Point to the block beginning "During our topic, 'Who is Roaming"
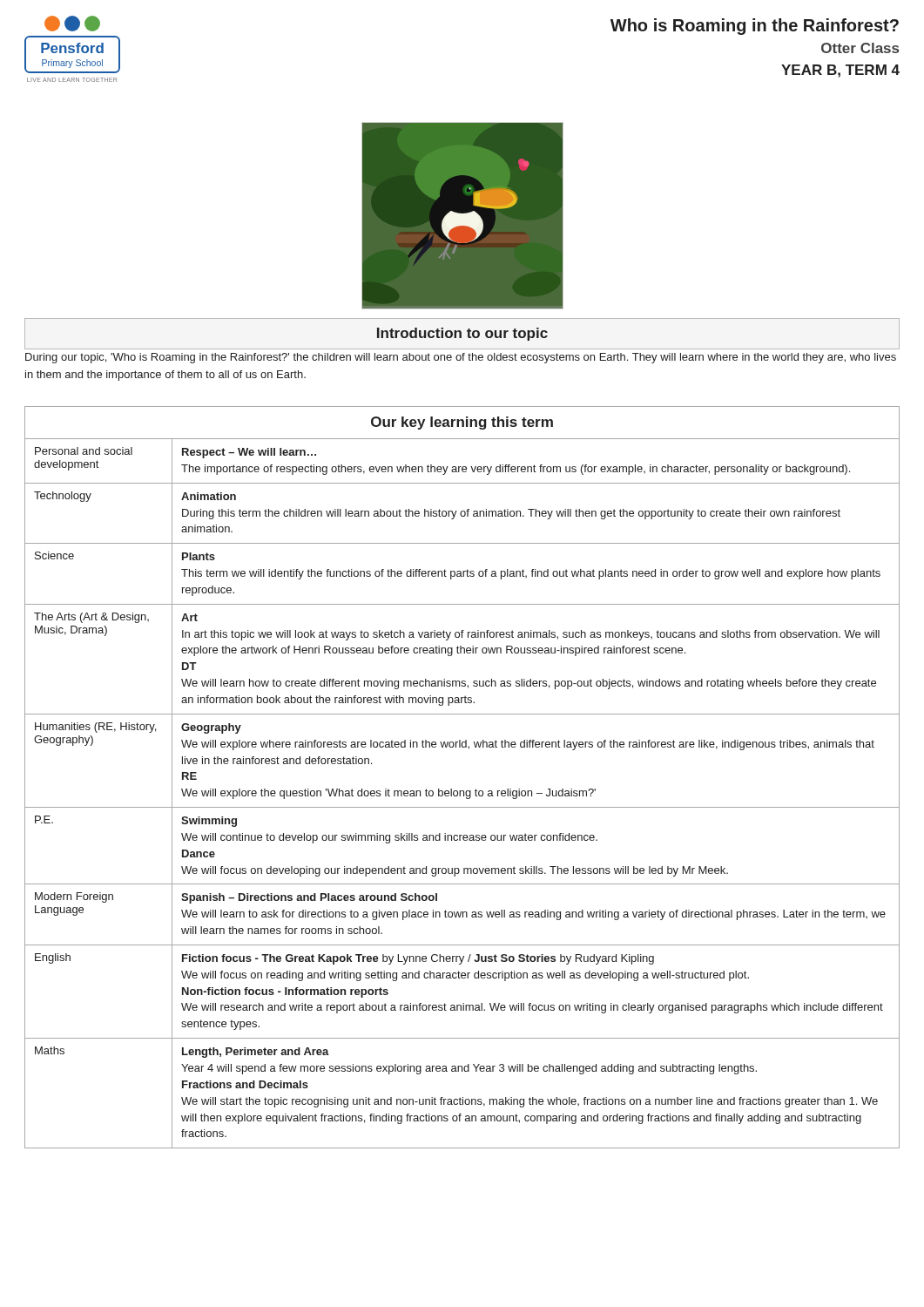The image size is (924, 1307). [x=460, y=366]
